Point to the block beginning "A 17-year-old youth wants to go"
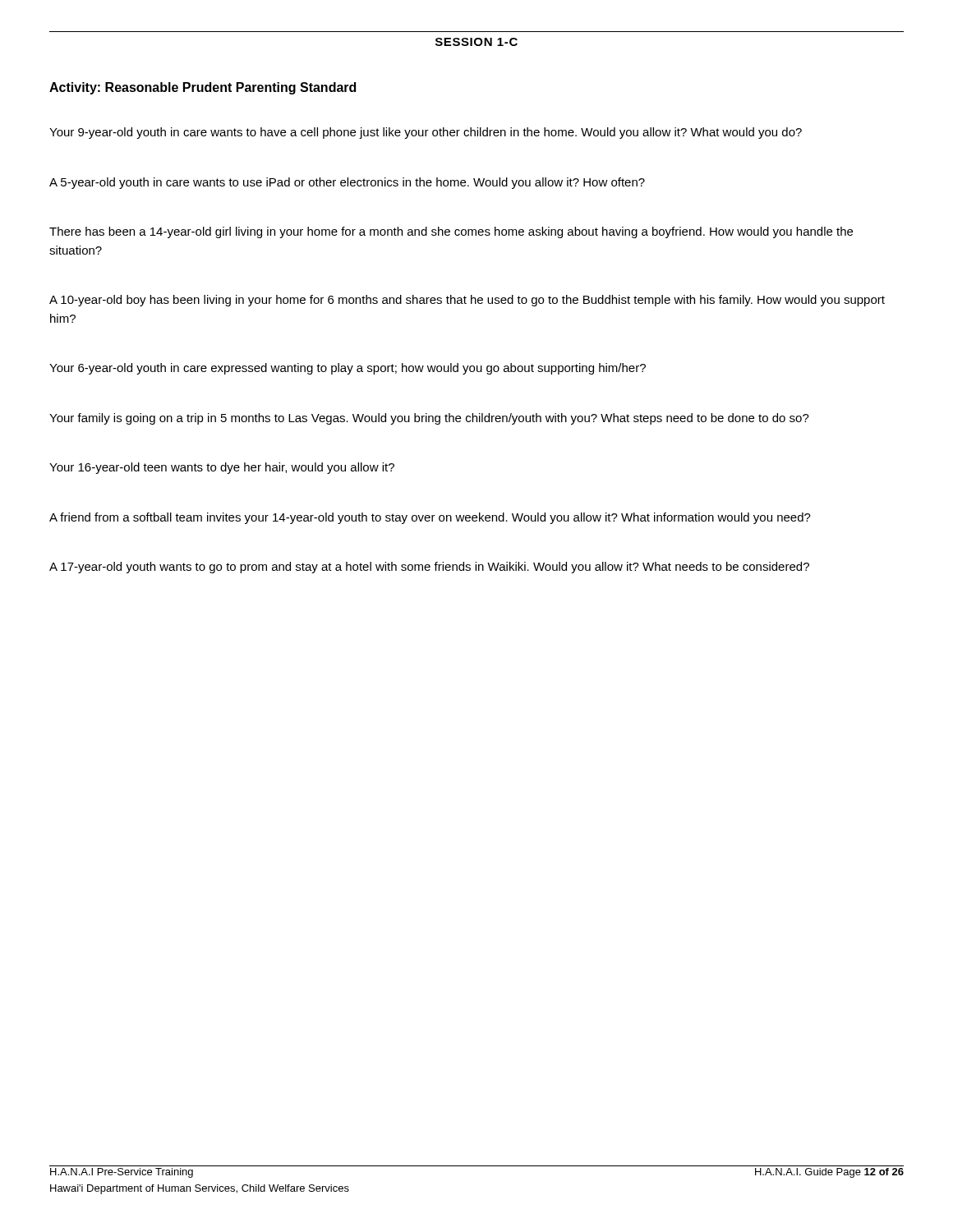This screenshot has width=953, height=1232. coord(429,566)
